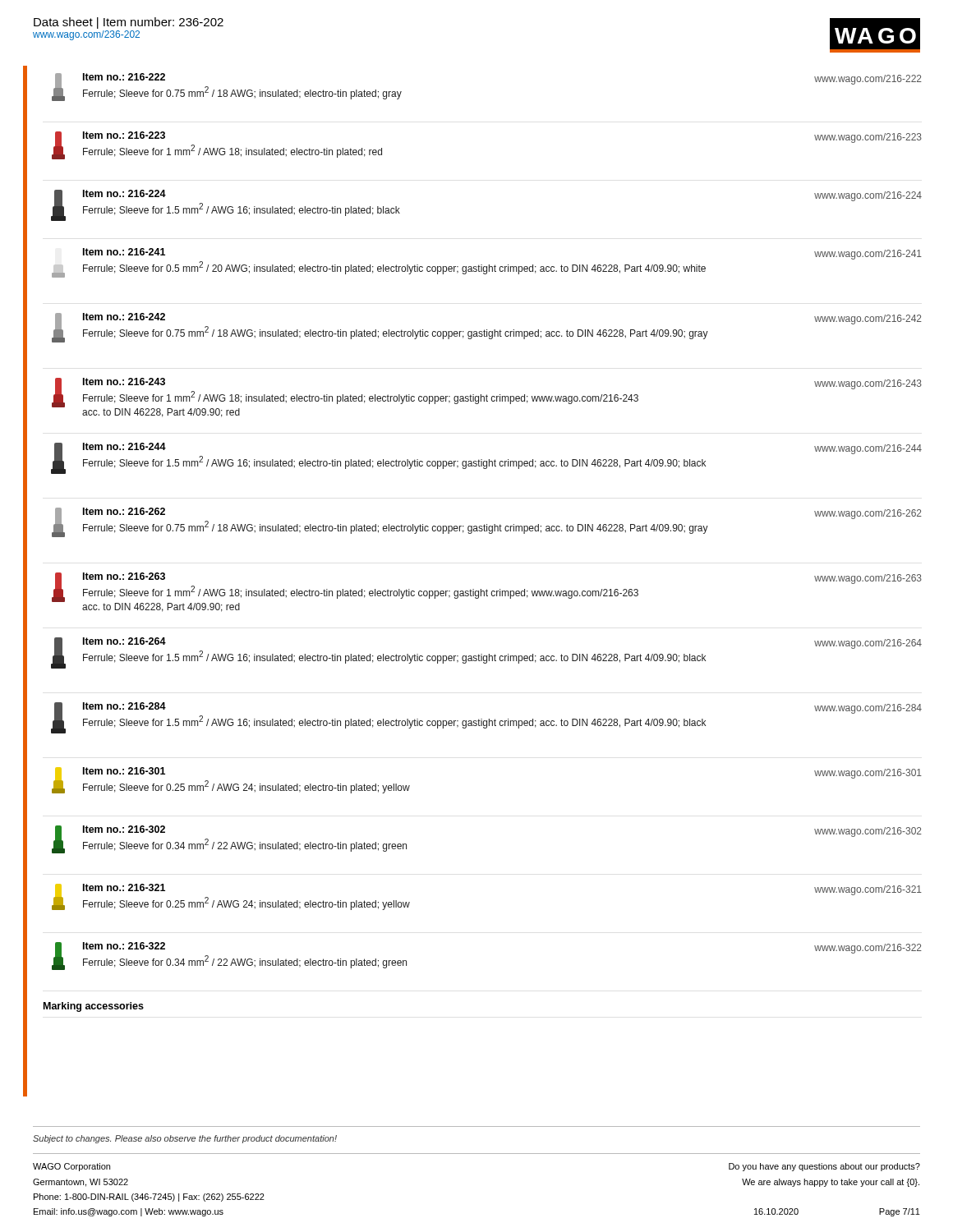Point to the region starting "Item no.: 216-264 Ferrule; Sleeve for 1.5 mm2"

482,653
